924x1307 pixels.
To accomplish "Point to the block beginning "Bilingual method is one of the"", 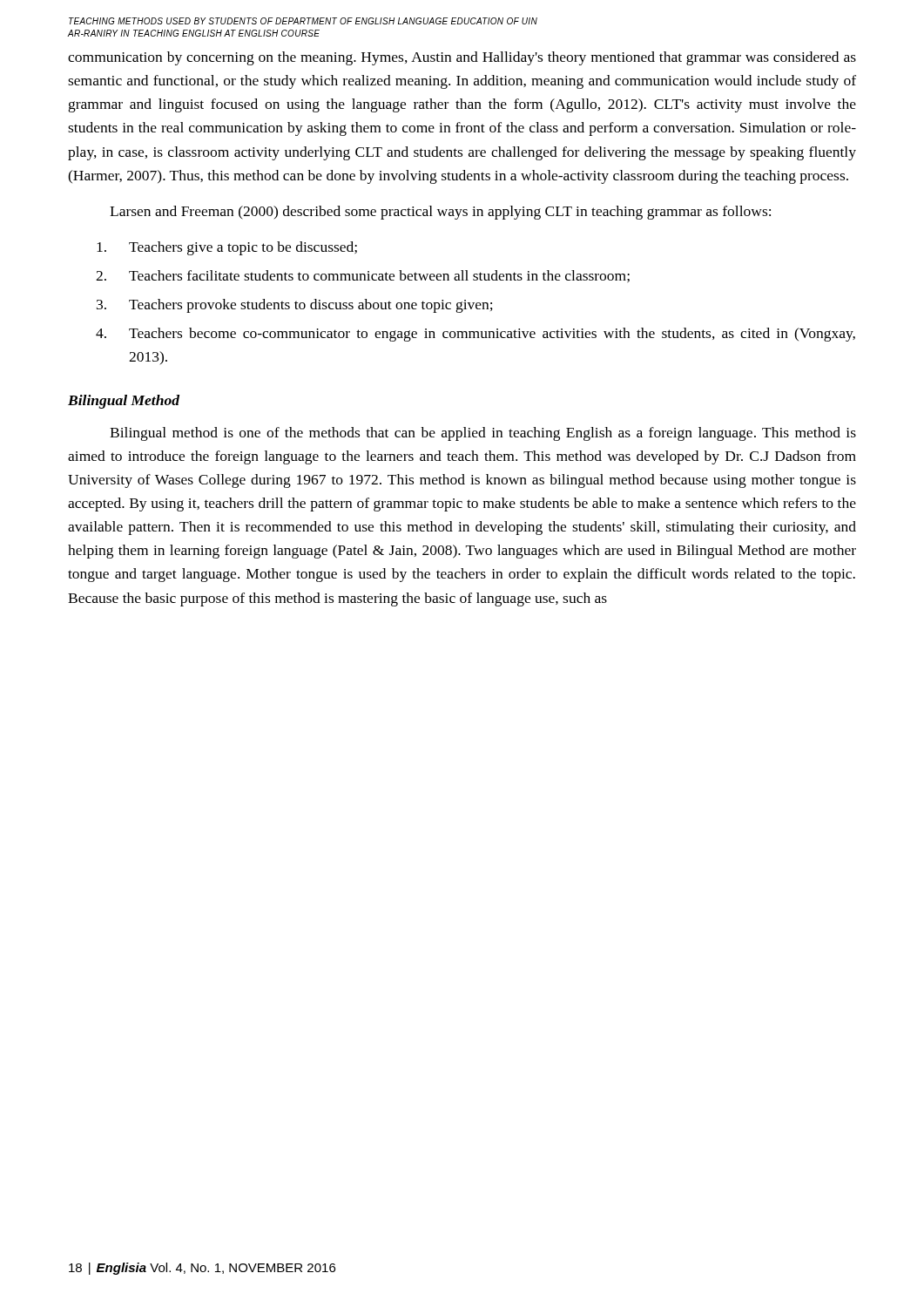I will (x=462, y=515).
